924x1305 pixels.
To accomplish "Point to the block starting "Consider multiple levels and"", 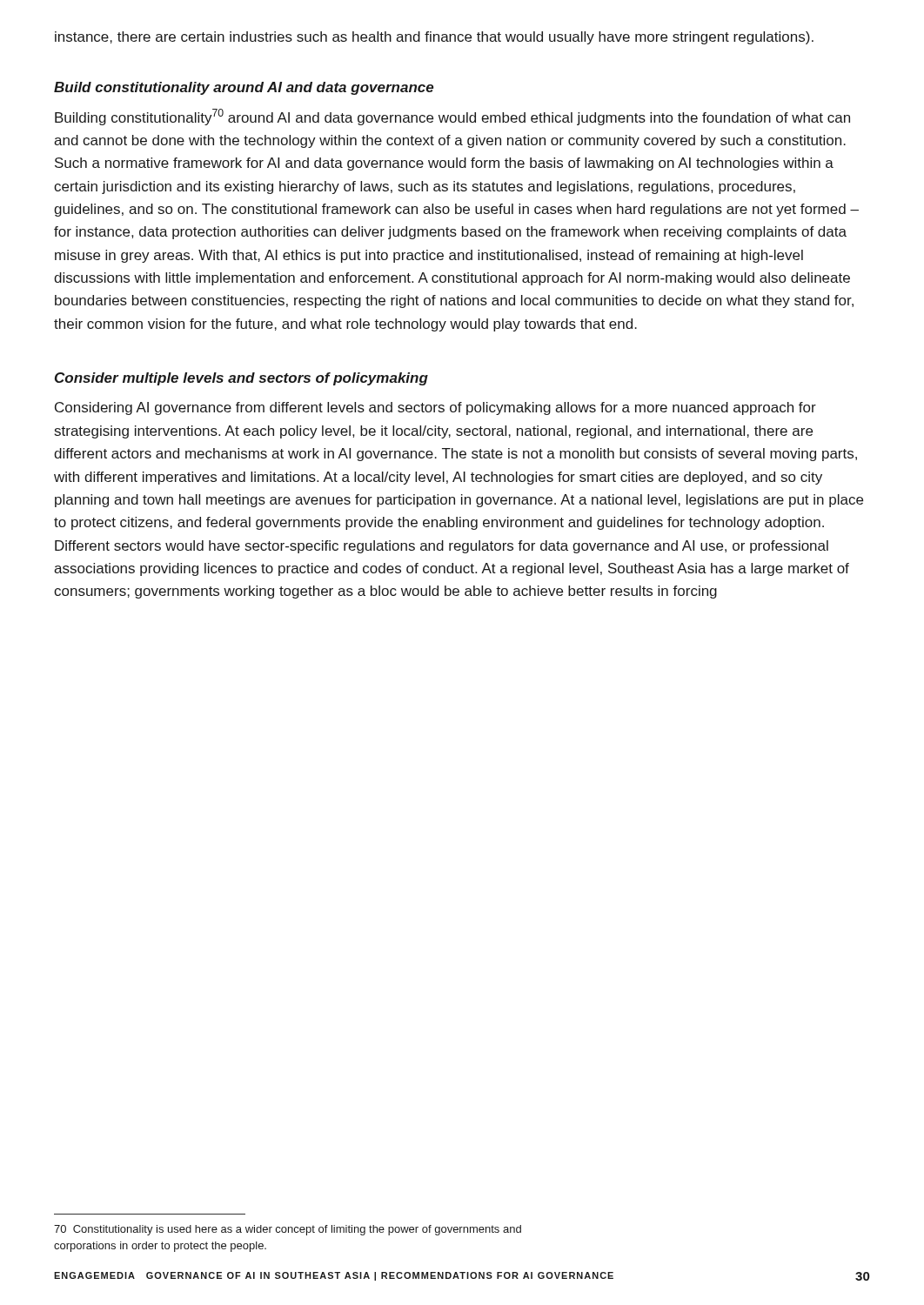I will point(241,379).
